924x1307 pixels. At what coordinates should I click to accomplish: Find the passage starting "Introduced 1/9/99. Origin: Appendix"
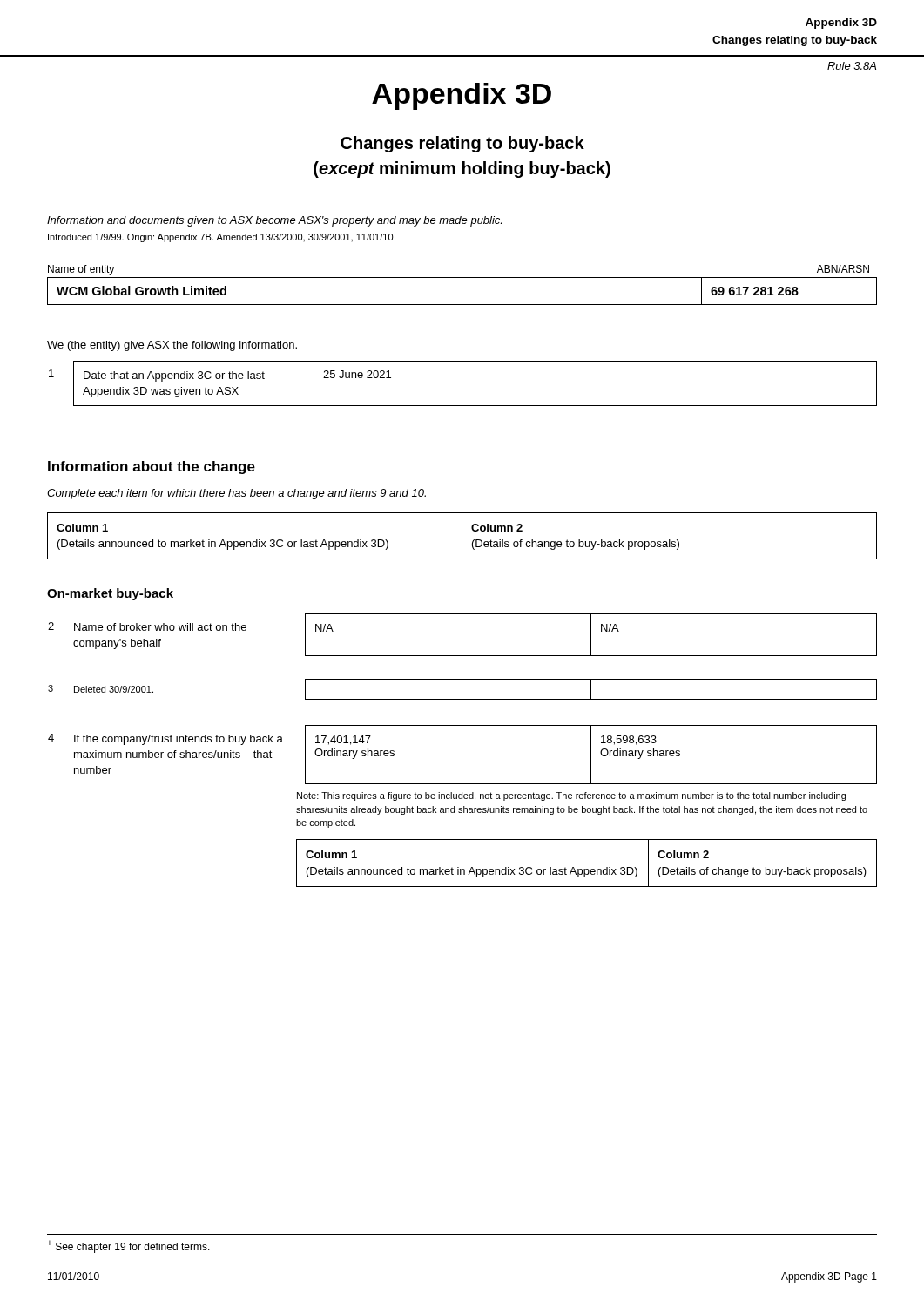(220, 237)
